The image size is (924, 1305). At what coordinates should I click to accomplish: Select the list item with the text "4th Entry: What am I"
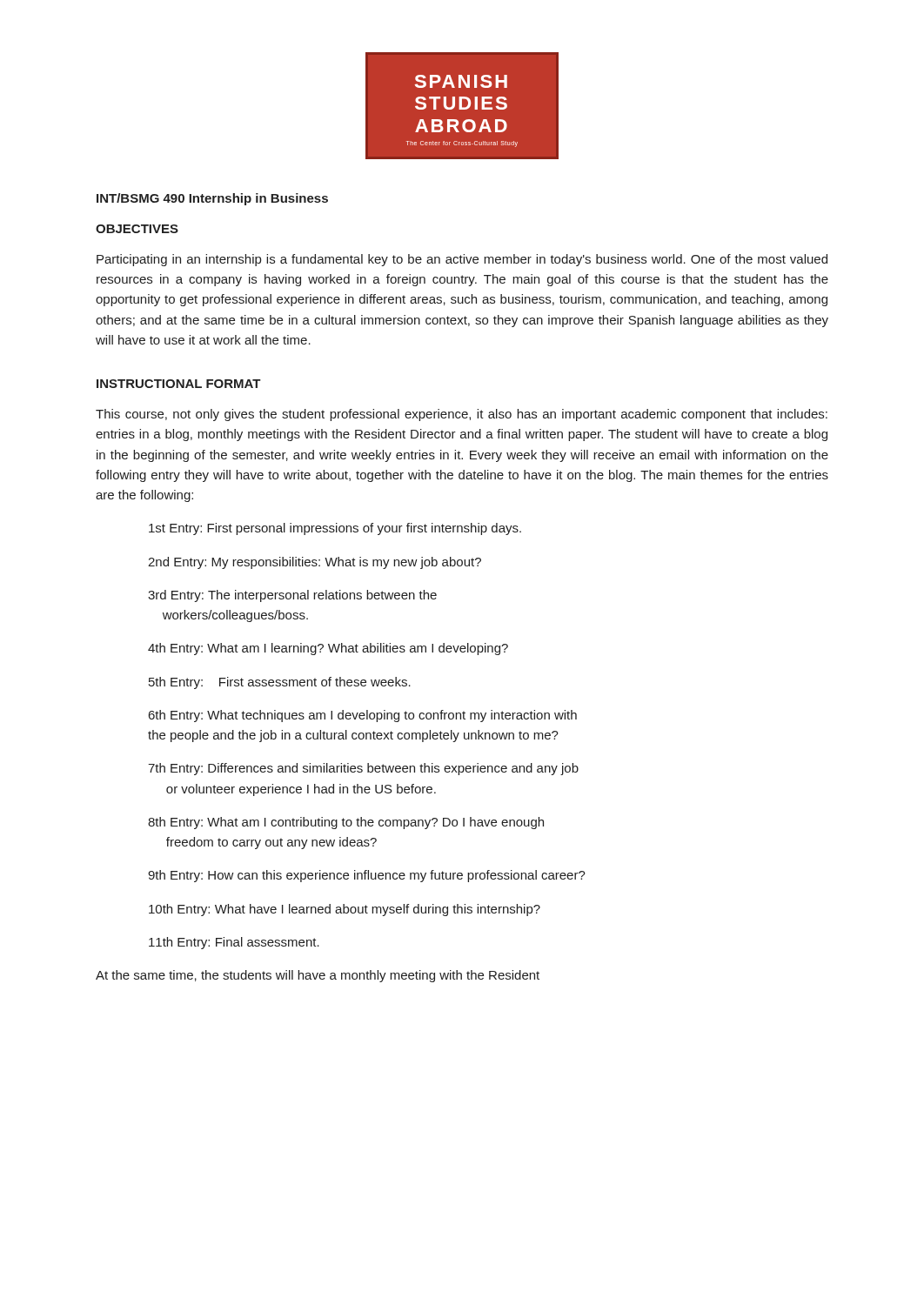tap(488, 648)
